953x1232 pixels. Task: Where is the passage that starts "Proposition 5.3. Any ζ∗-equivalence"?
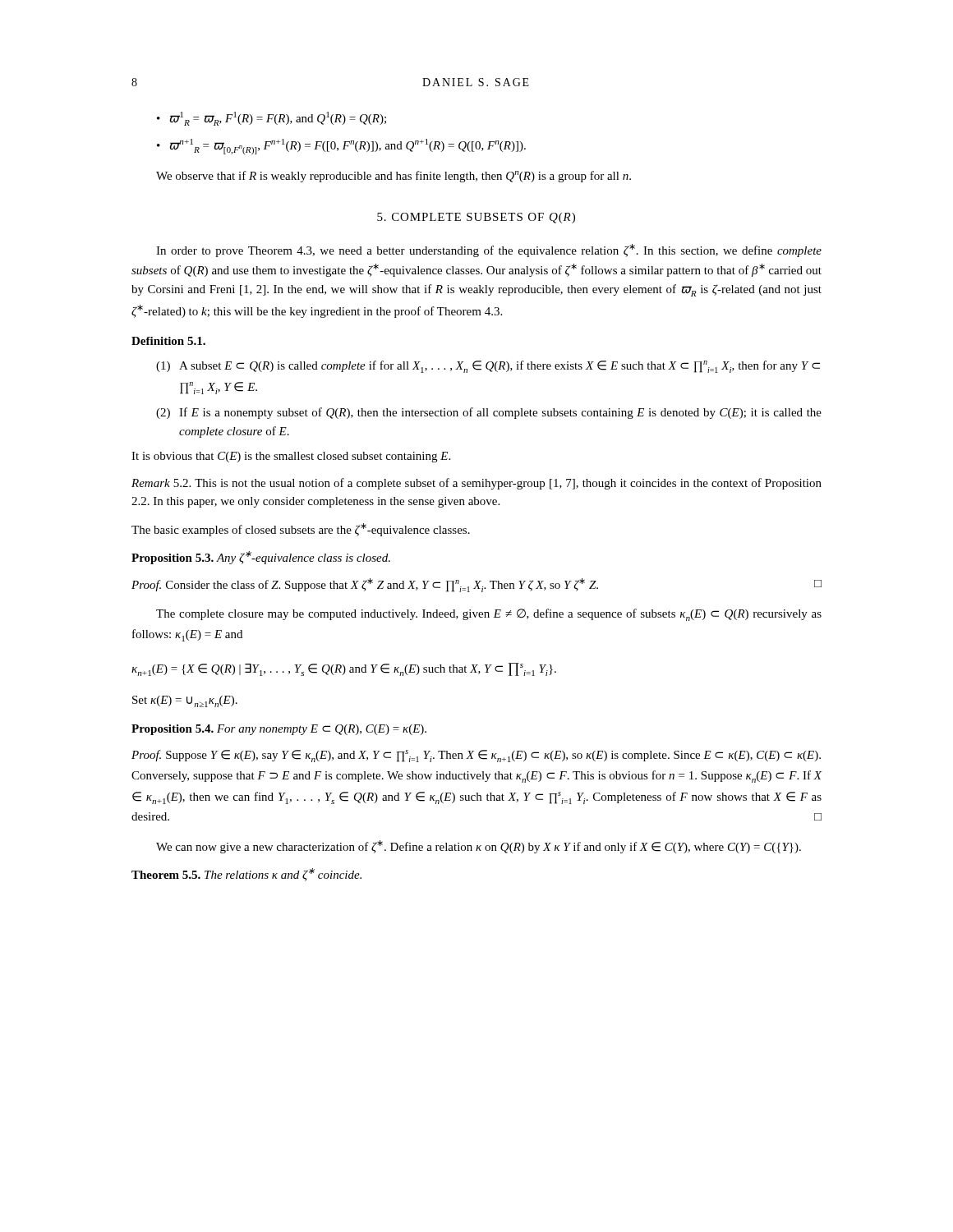[261, 557]
